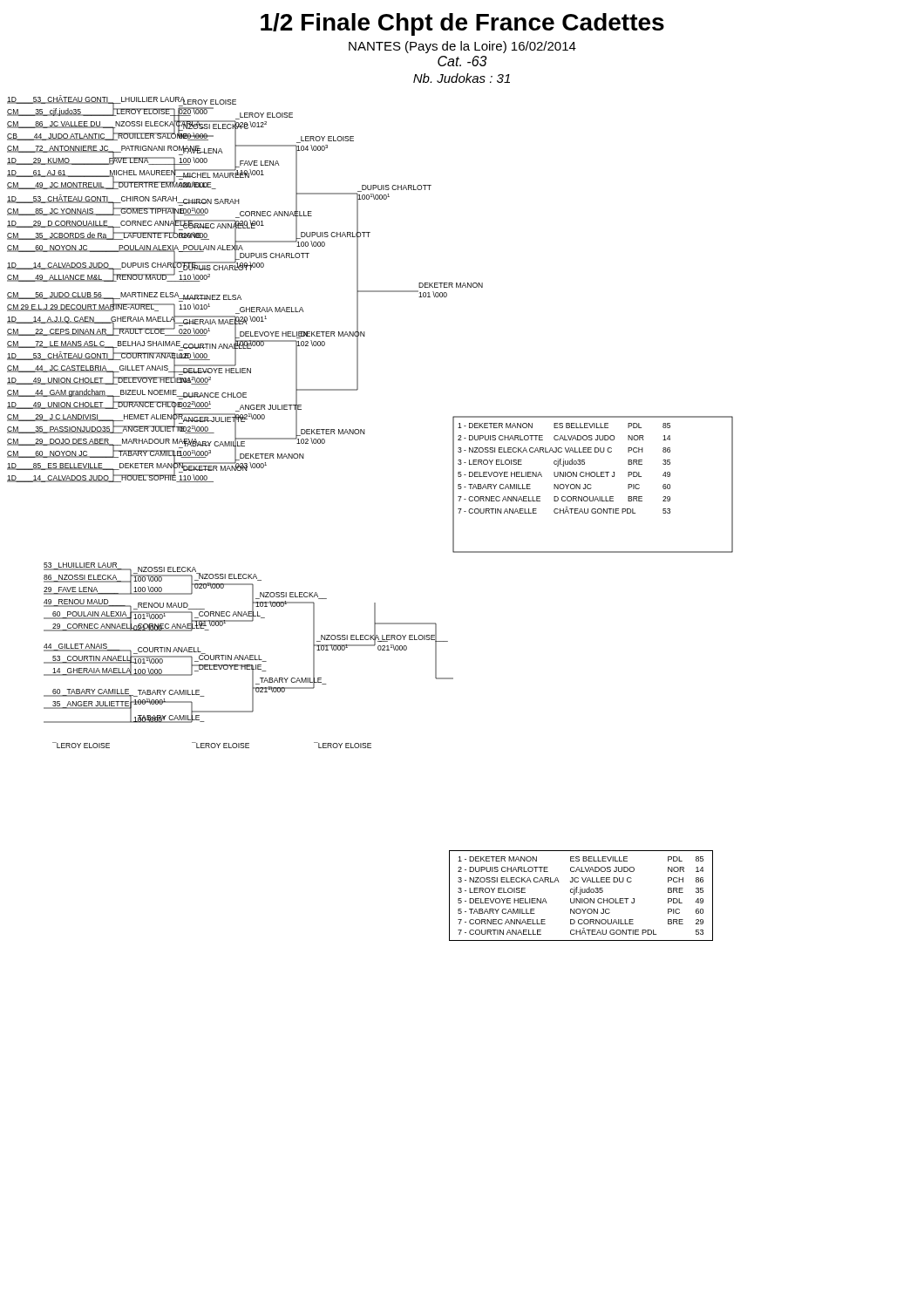Find the element starting "1/2 Finale Chpt de France Cadettes"
This screenshot has width=924, height=1308.
pos(462,22)
